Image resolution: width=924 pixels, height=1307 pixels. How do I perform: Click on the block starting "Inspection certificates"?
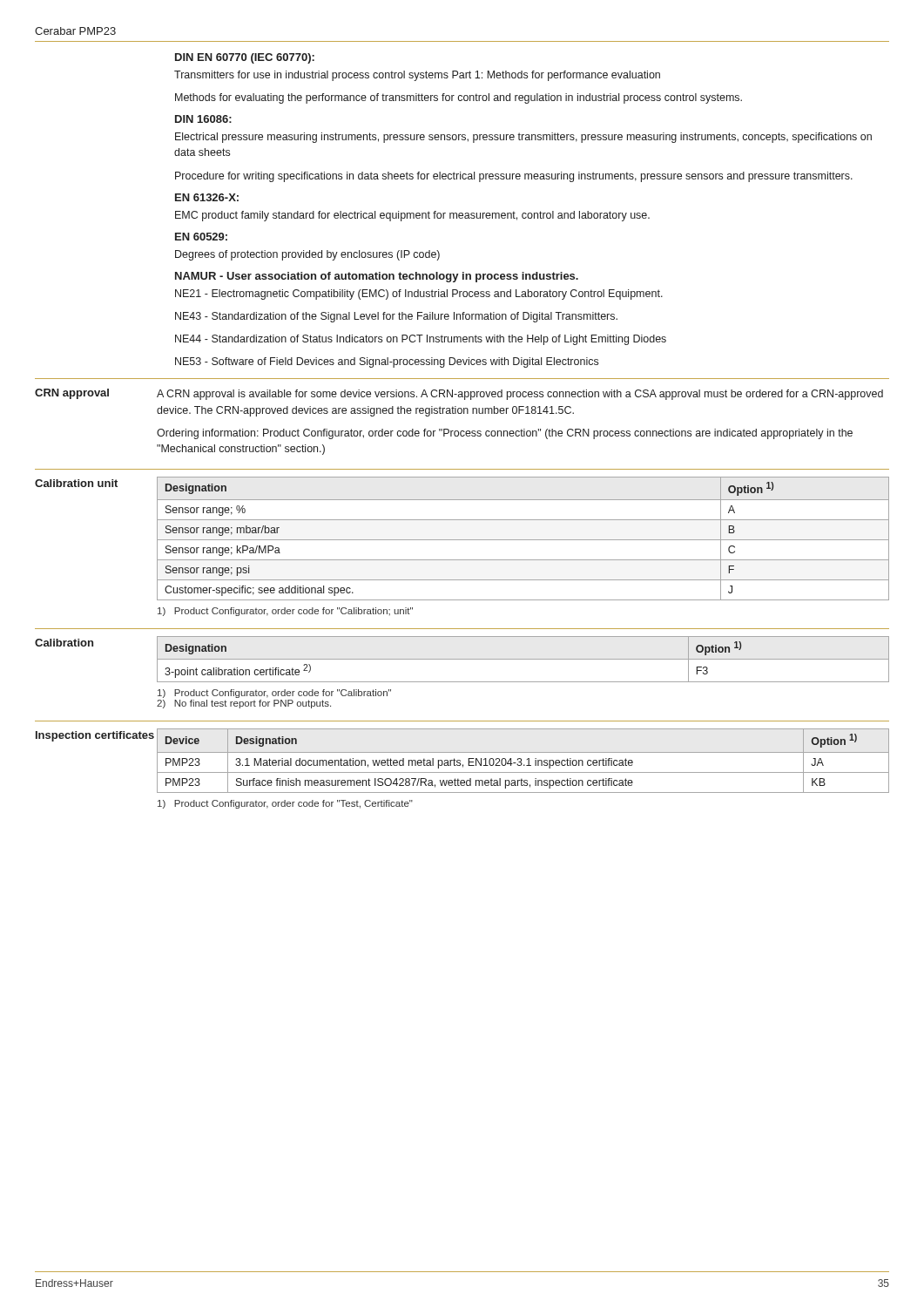click(95, 735)
